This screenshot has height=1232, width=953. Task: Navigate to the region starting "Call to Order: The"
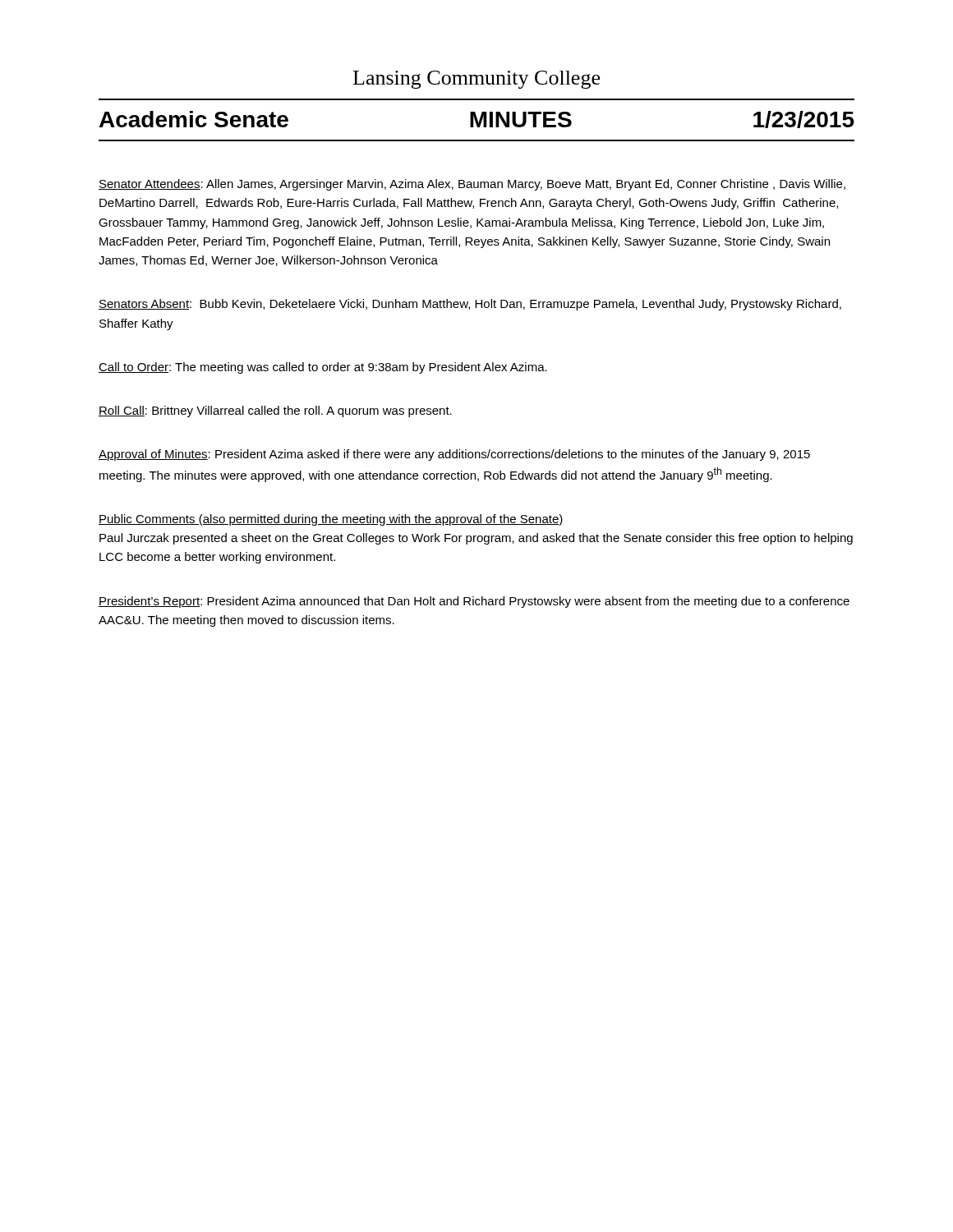pyautogui.click(x=476, y=367)
